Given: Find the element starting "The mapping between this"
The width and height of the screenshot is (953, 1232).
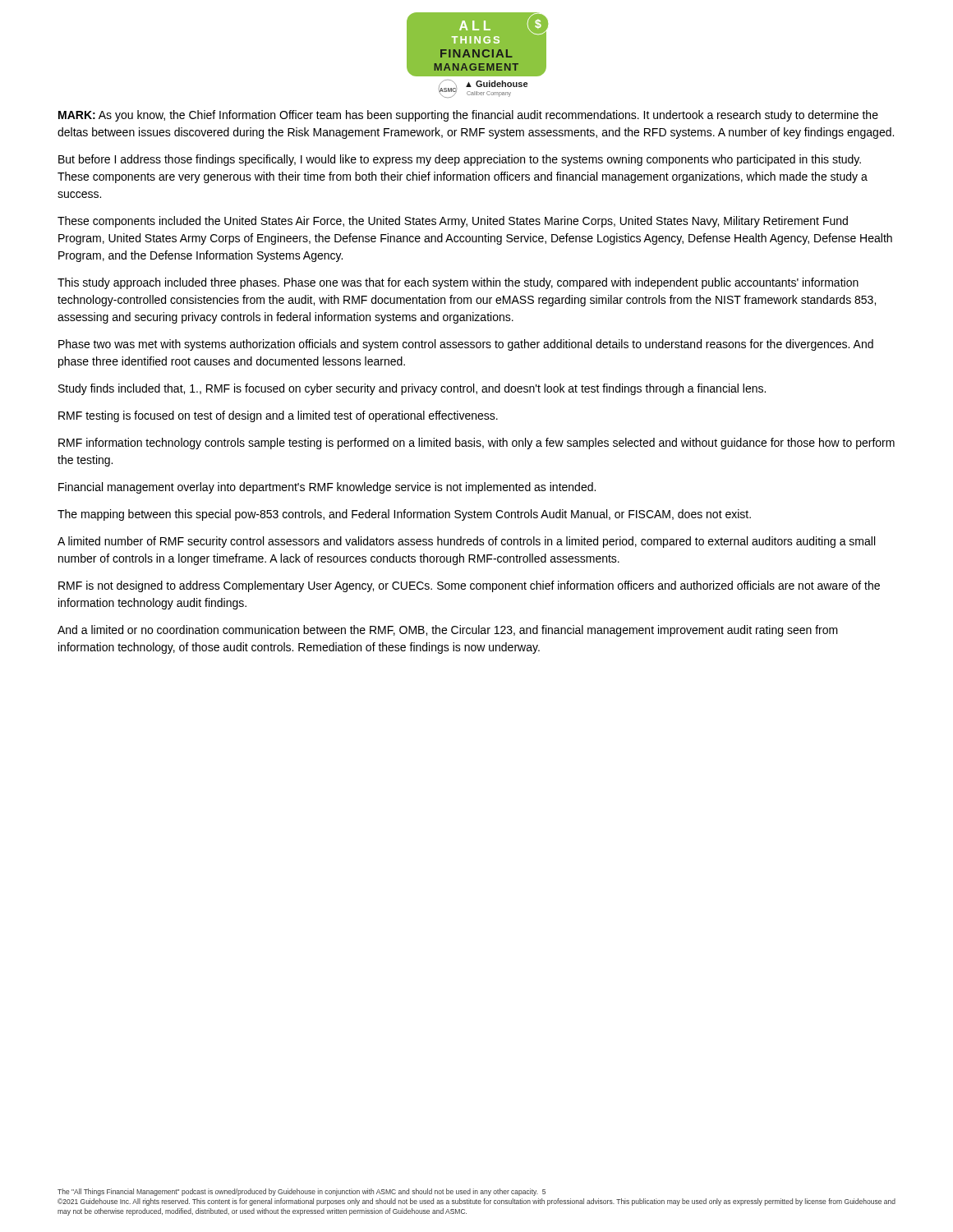Looking at the screenshot, I should tap(476, 515).
